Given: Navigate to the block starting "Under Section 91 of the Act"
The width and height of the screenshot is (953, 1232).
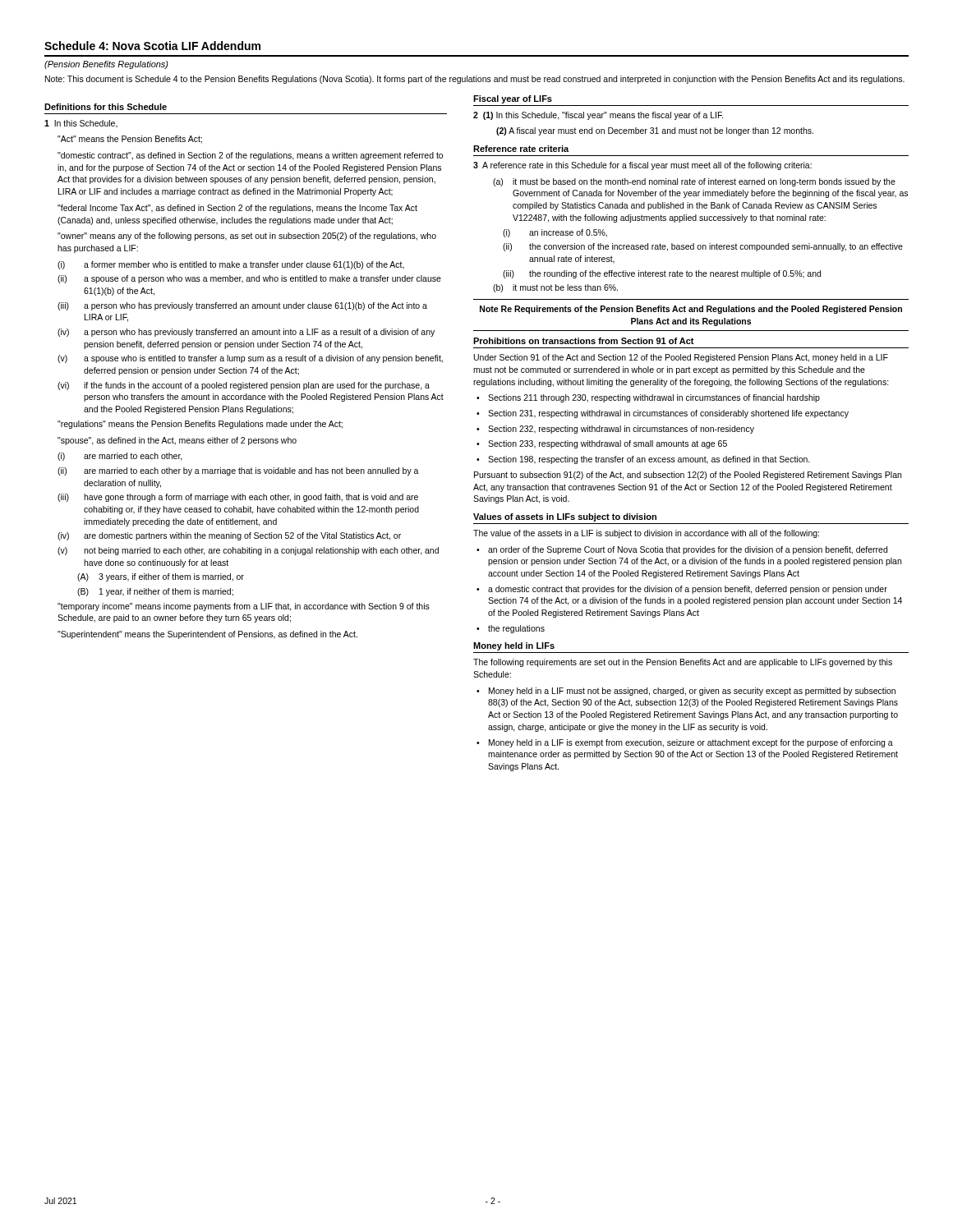Looking at the screenshot, I should pyautogui.click(x=681, y=370).
